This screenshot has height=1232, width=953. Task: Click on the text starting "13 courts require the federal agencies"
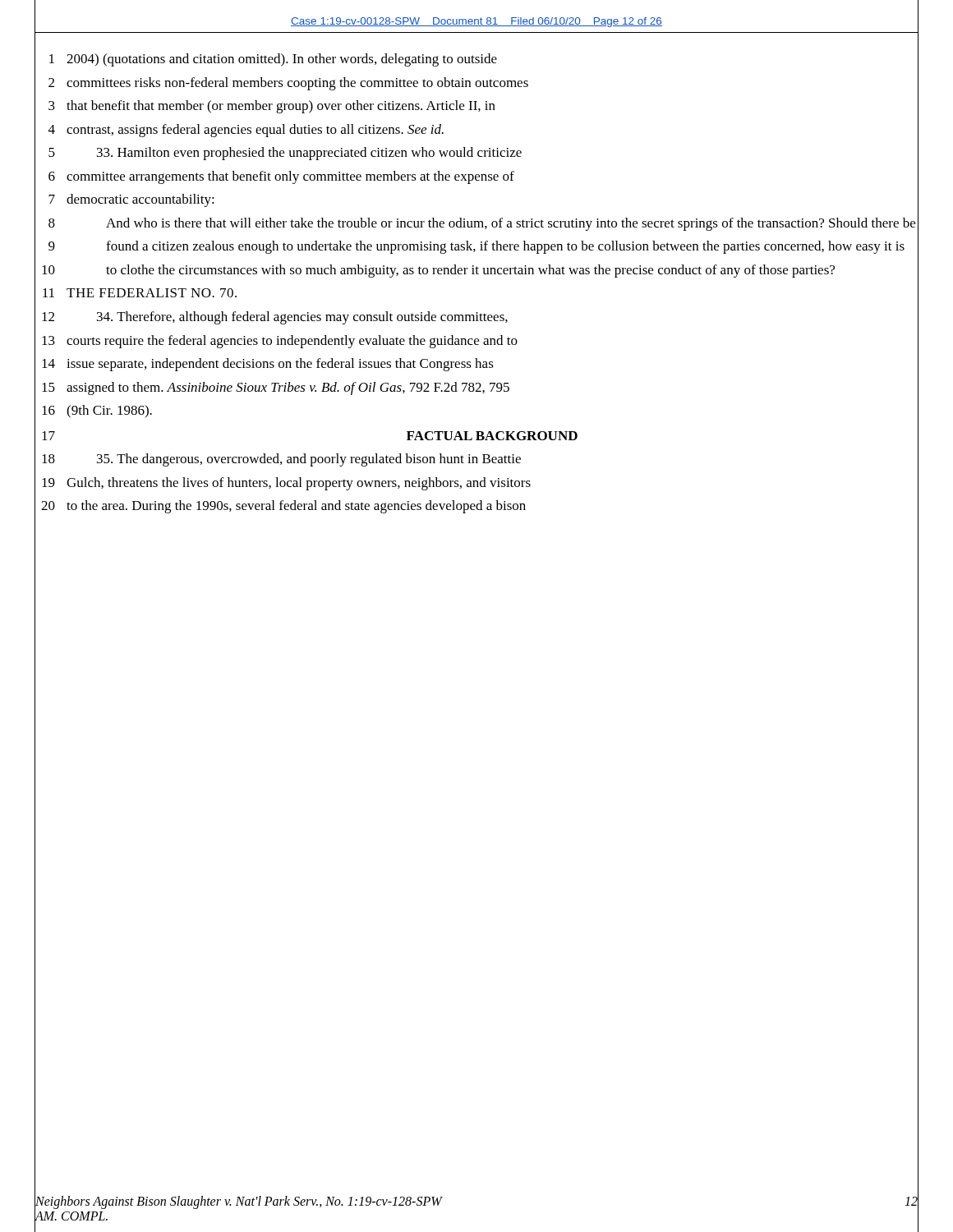pos(276,341)
